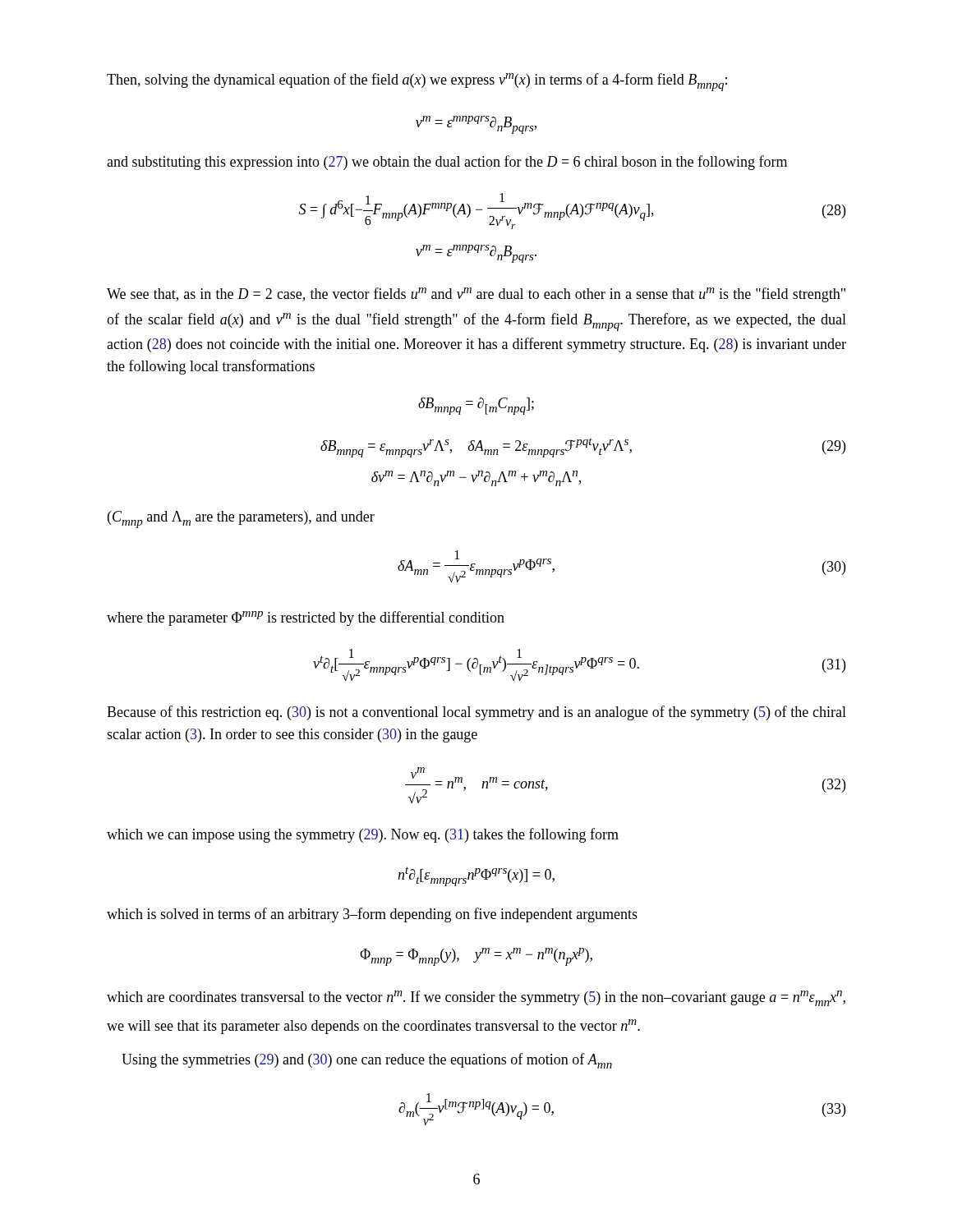Select the element starting "δAmn = 1√v2εmnpqrsvpΦqrs, (30)"

click(x=476, y=567)
